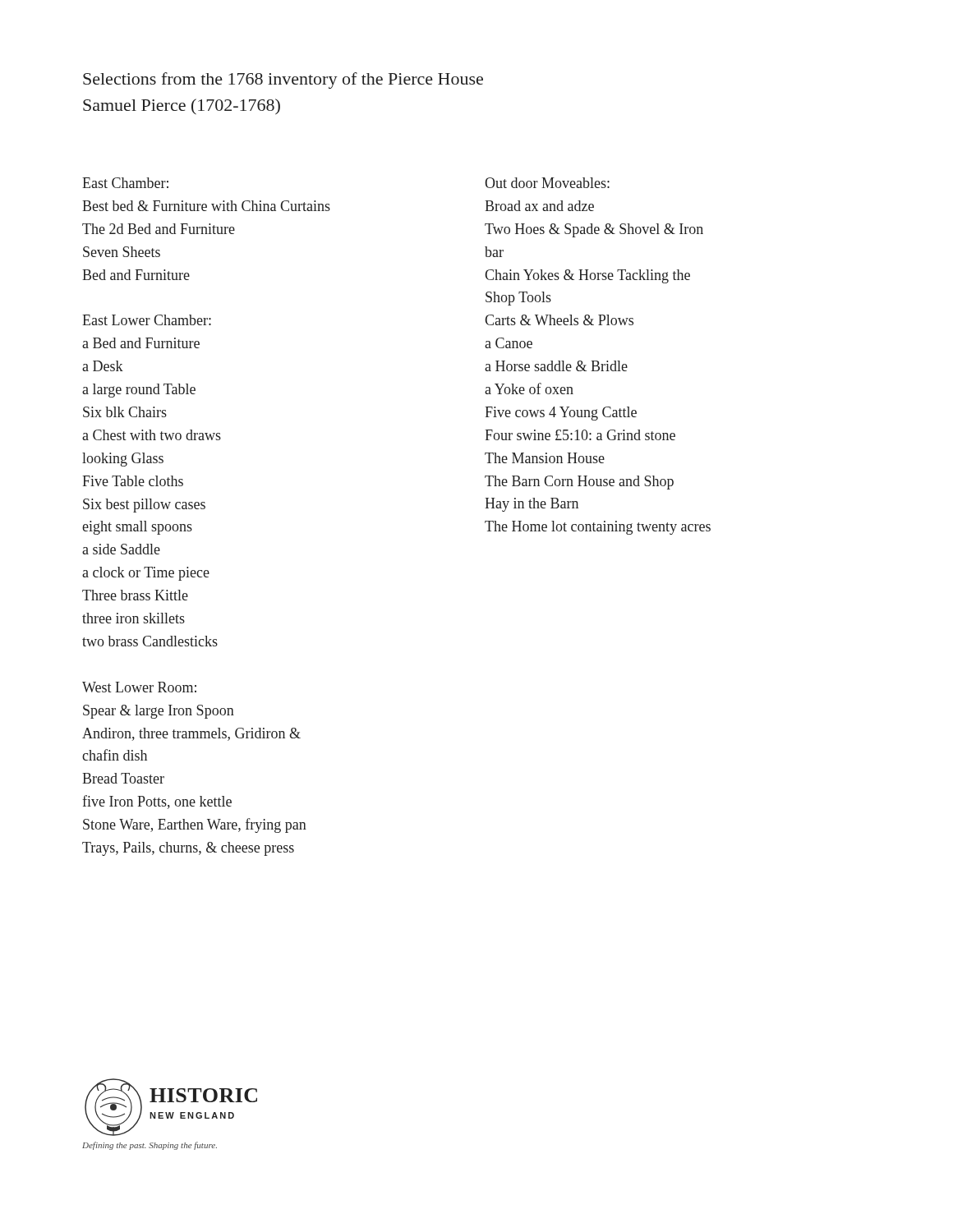
Task: Locate the section header with the text "East Chamber:"
Action: pos(126,183)
